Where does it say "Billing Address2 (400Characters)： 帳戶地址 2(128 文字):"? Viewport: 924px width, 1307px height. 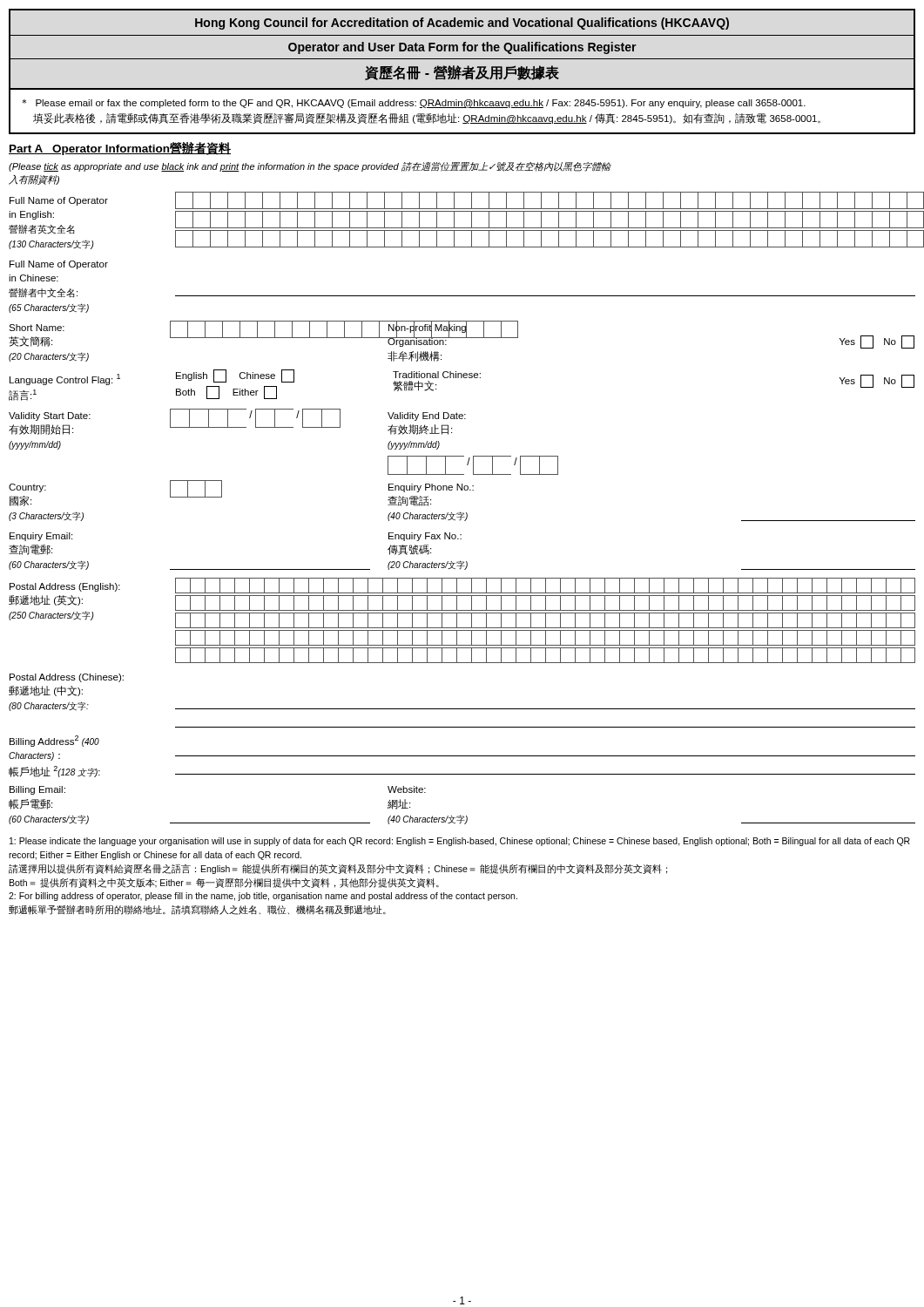click(x=462, y=755)
